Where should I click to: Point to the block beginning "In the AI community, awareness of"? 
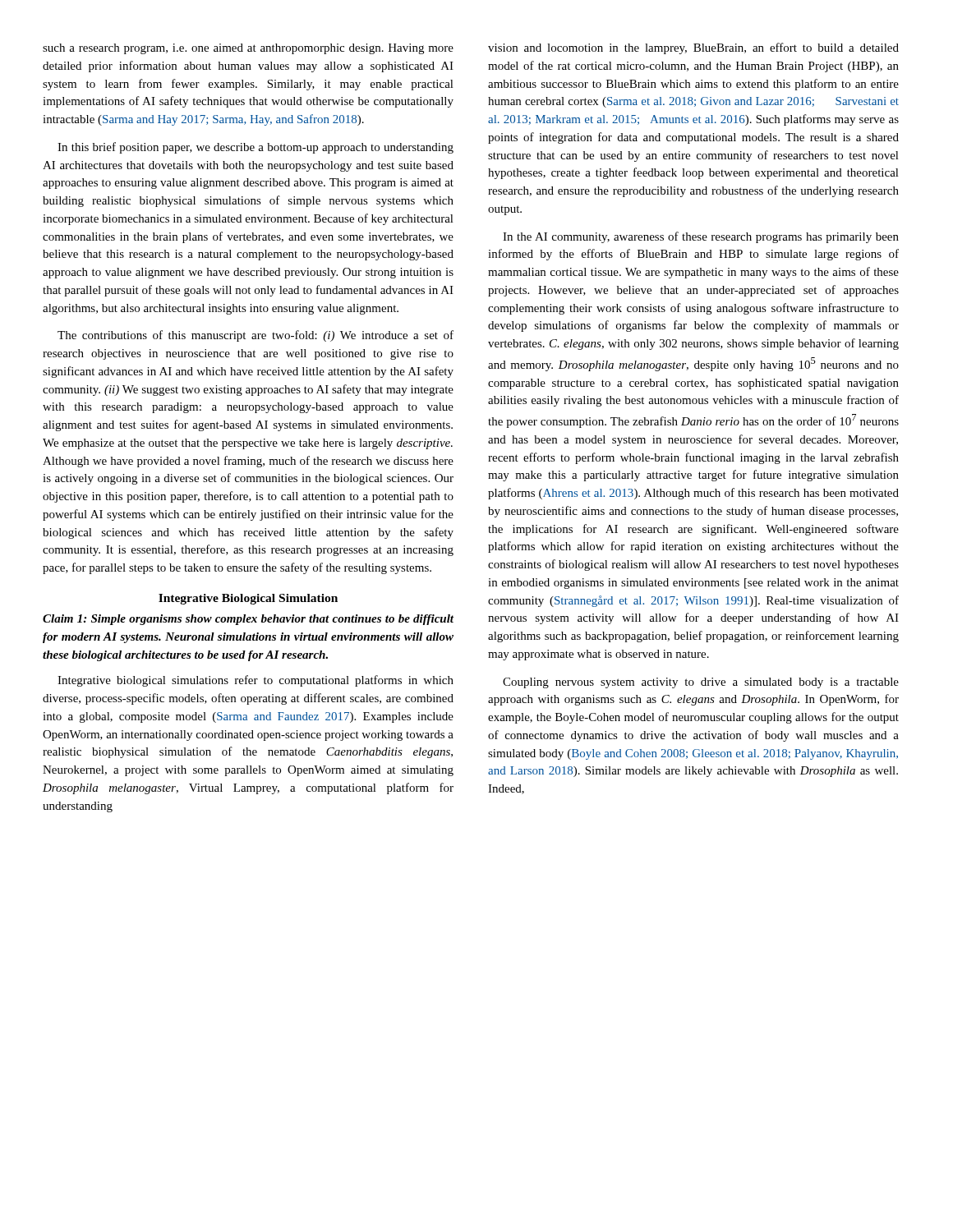(x=693, y=446)
